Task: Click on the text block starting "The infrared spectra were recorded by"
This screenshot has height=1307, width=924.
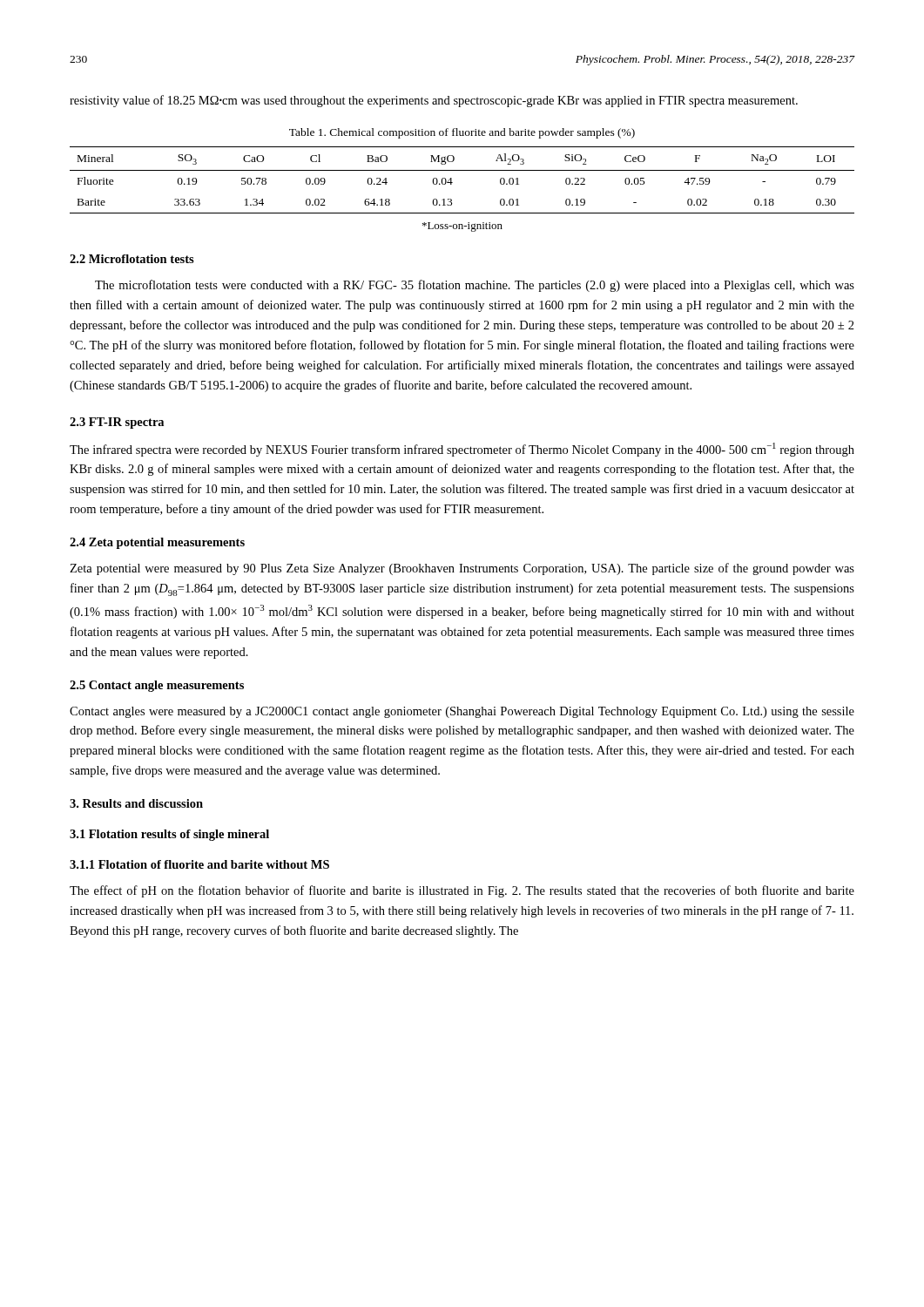Action: (462, 478)
